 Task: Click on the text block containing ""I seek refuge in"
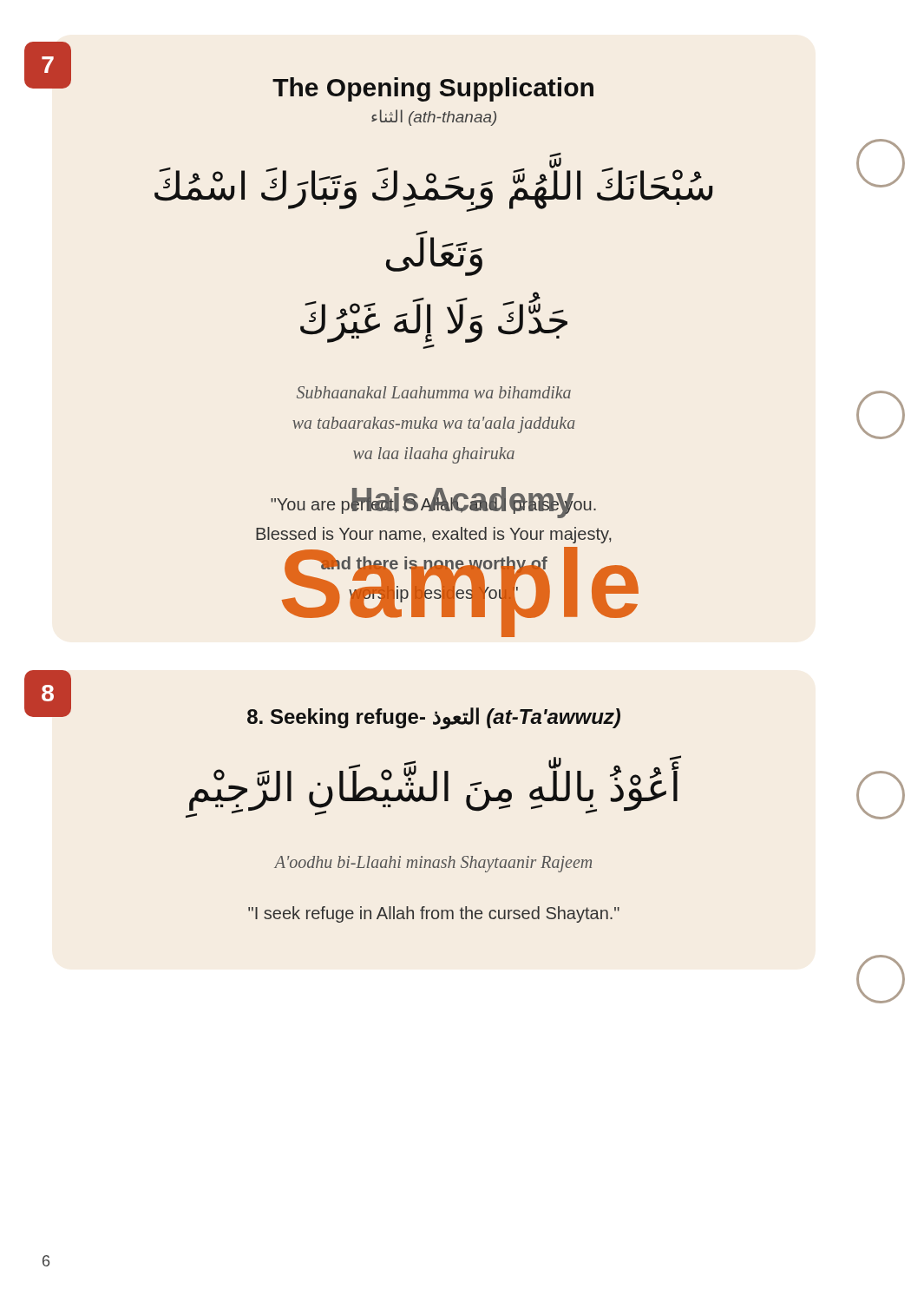coord(434,913)
